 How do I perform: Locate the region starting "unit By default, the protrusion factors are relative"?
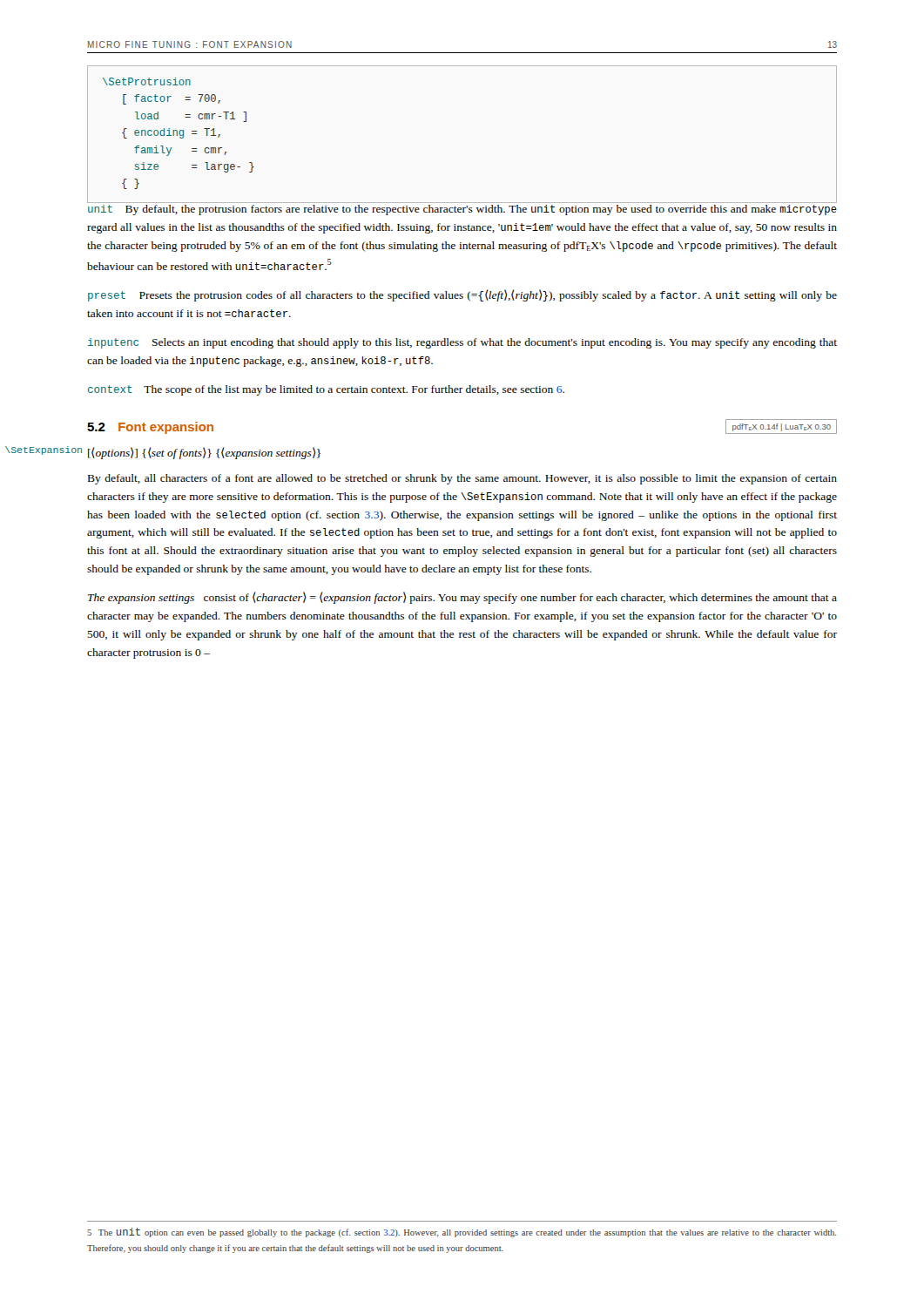pos(462,238)
